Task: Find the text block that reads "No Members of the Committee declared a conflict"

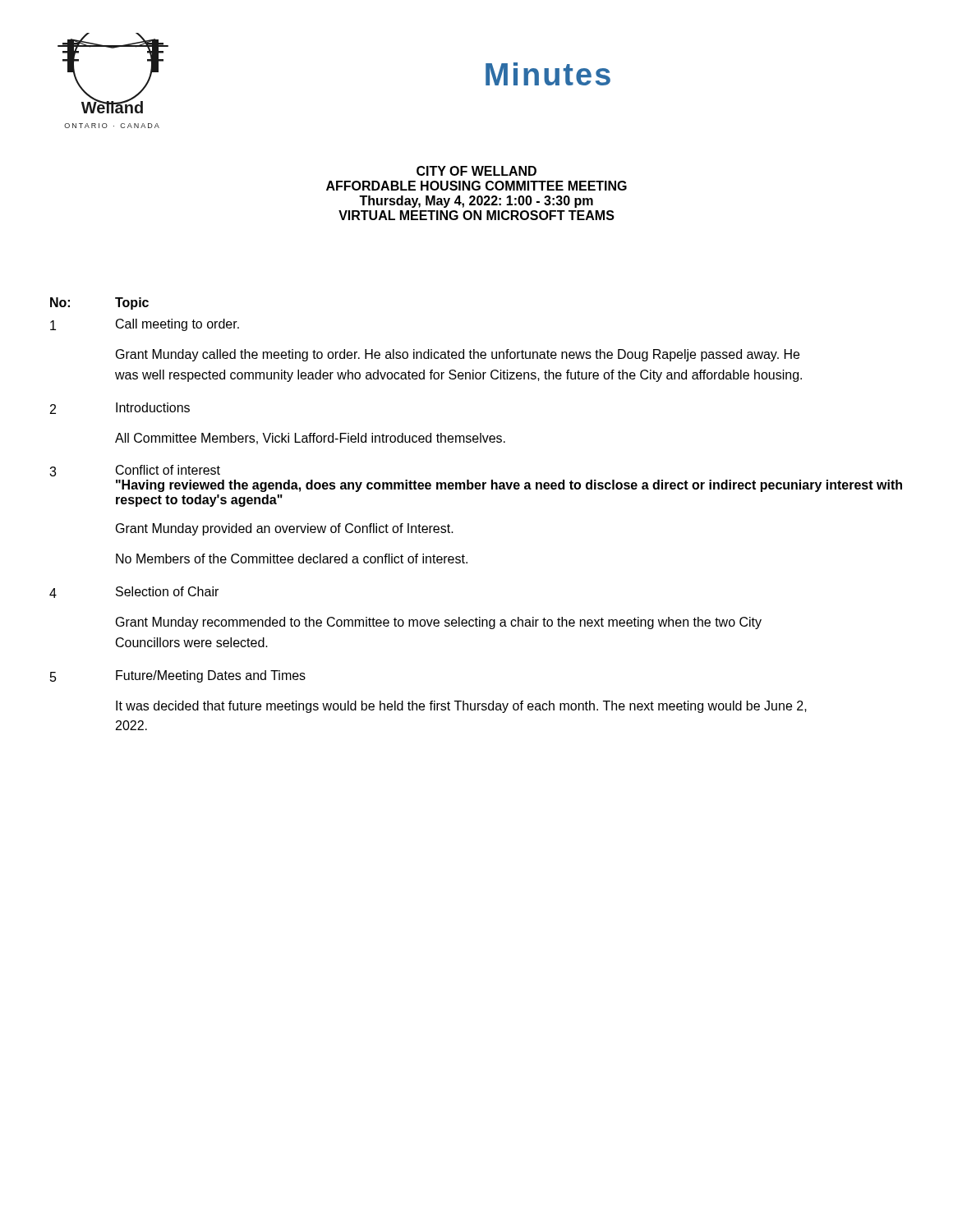Action: (x=292, y=559)
